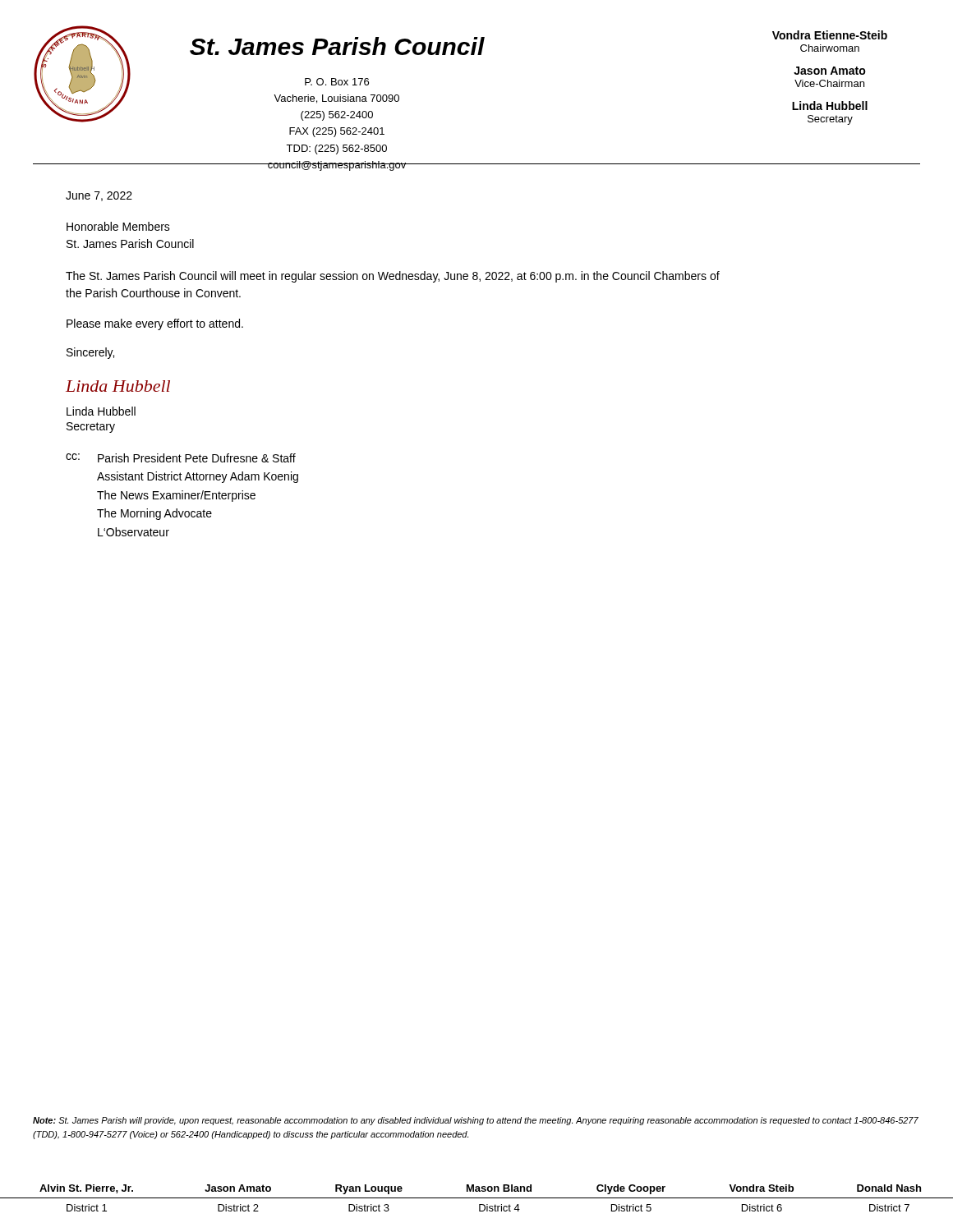
Task: Select the text containing "Please make every effort to attend."
Action: click(x=155, y=324)
